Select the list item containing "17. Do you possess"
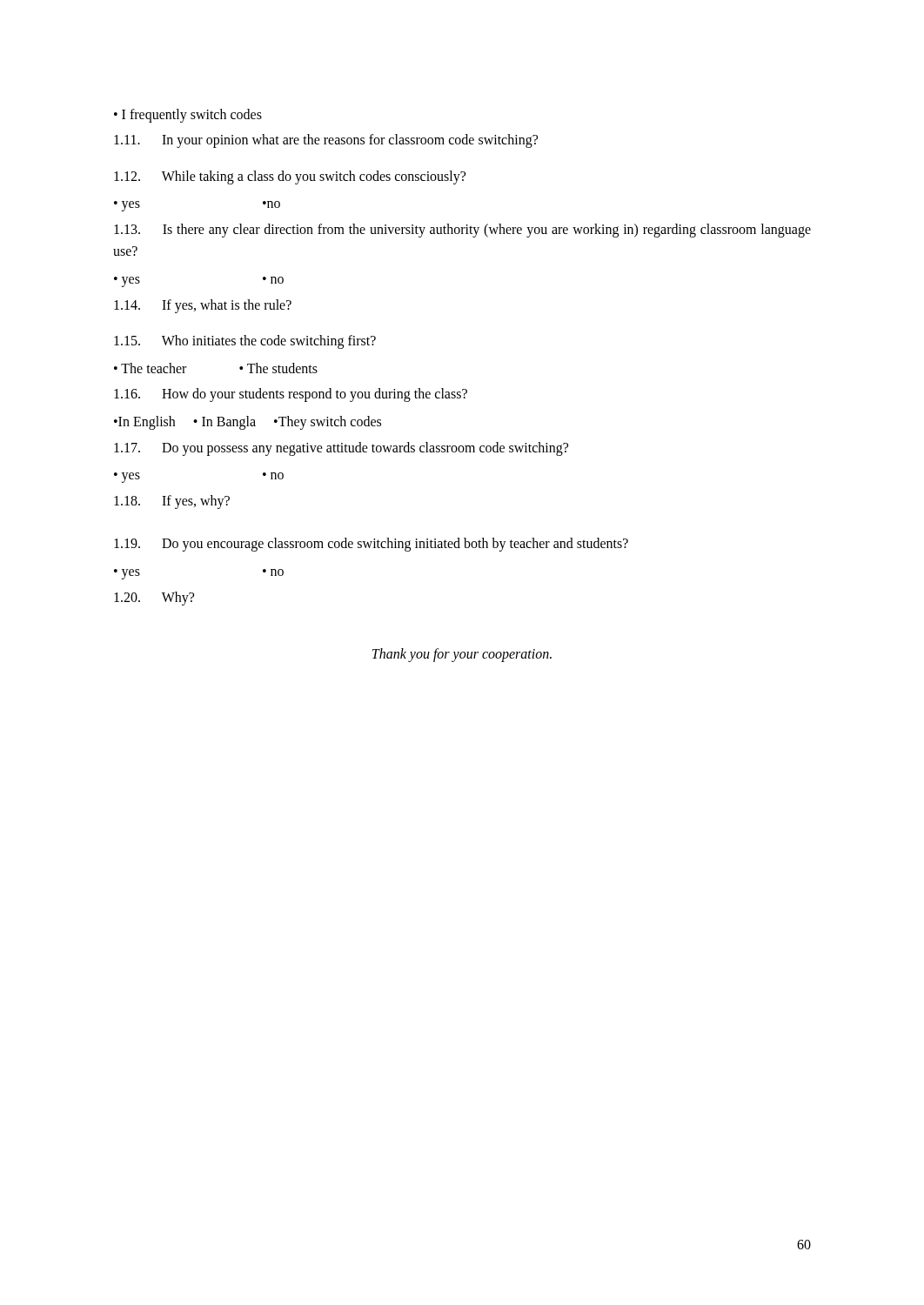The width and height of the screenshot is (924, 1305). tap(341, 447)
